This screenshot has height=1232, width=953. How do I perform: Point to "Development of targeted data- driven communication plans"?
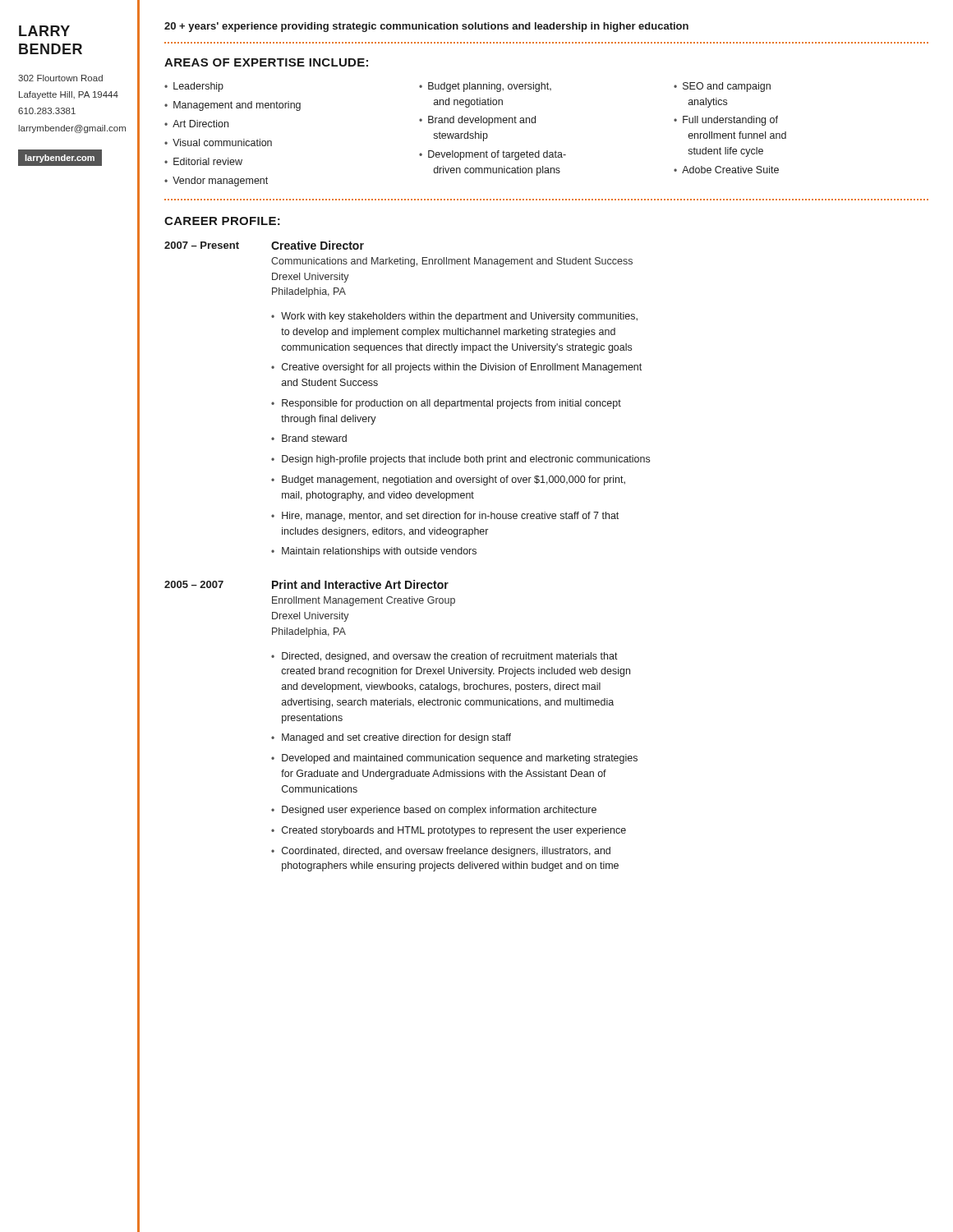497,162
